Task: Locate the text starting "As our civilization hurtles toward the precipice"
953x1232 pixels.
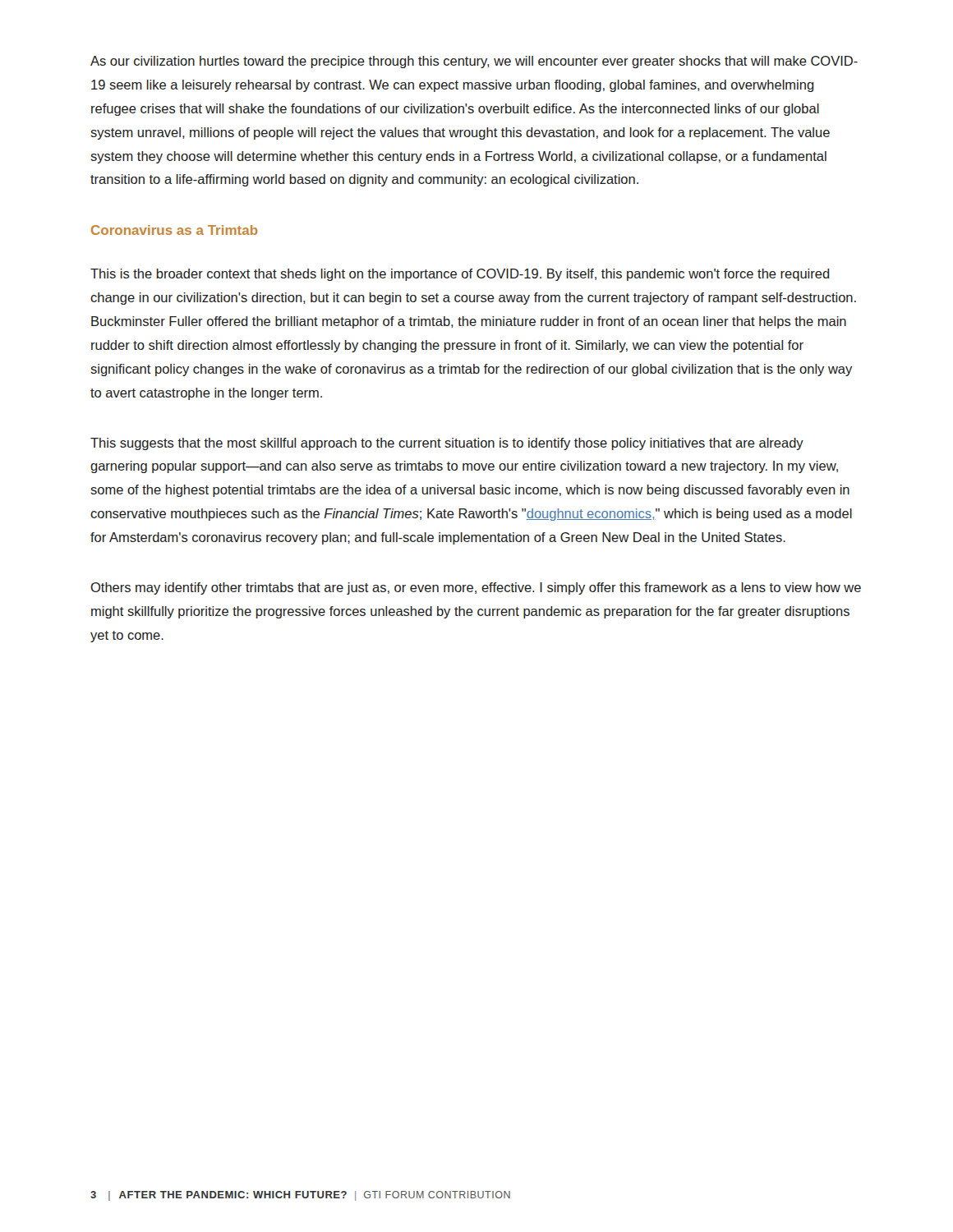Action: [474, 120]
